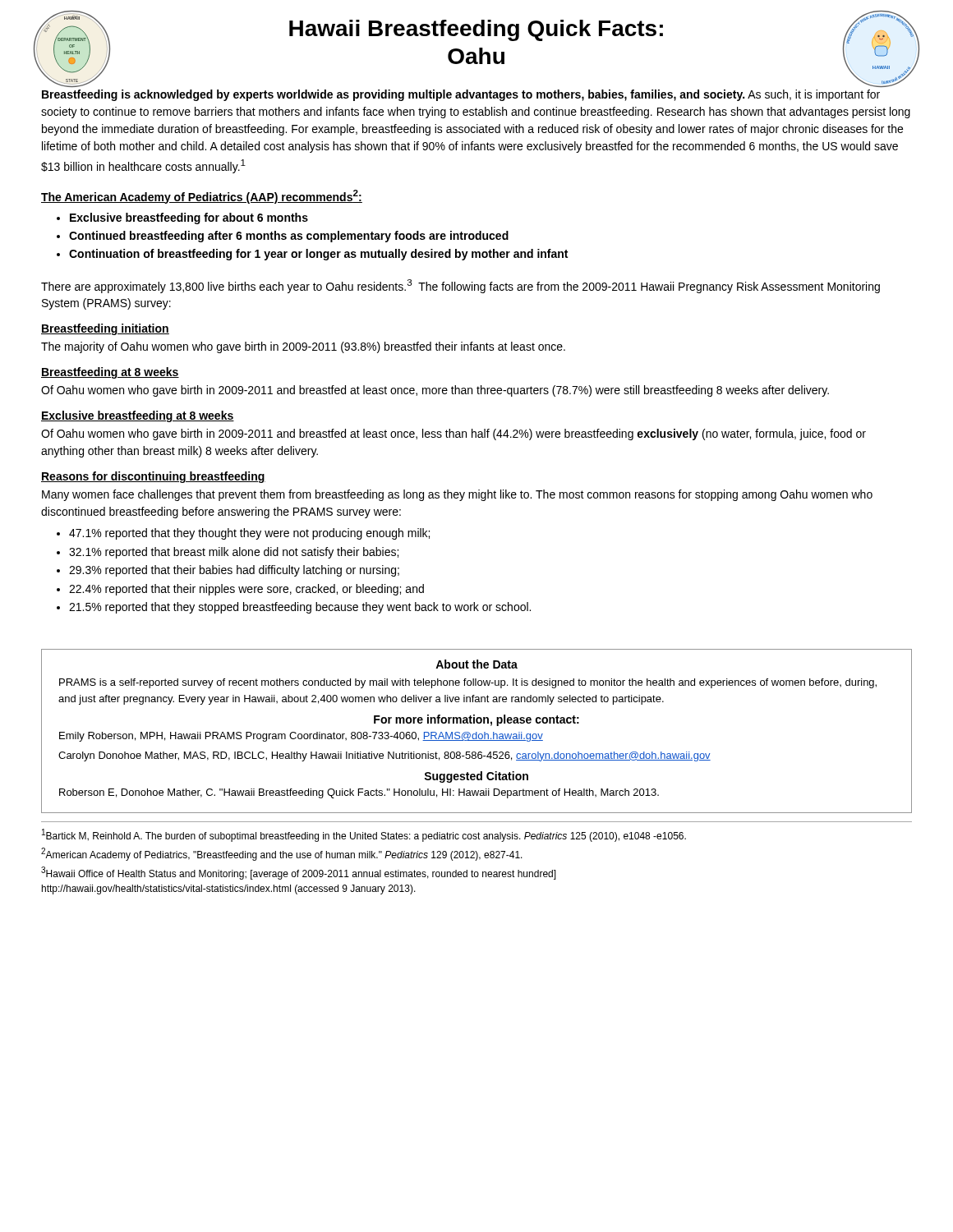Point to the region starting "3Hawaii Office of Health Status and"
The width and height of the screenshot is (953, 1232).
coord(299,880)
